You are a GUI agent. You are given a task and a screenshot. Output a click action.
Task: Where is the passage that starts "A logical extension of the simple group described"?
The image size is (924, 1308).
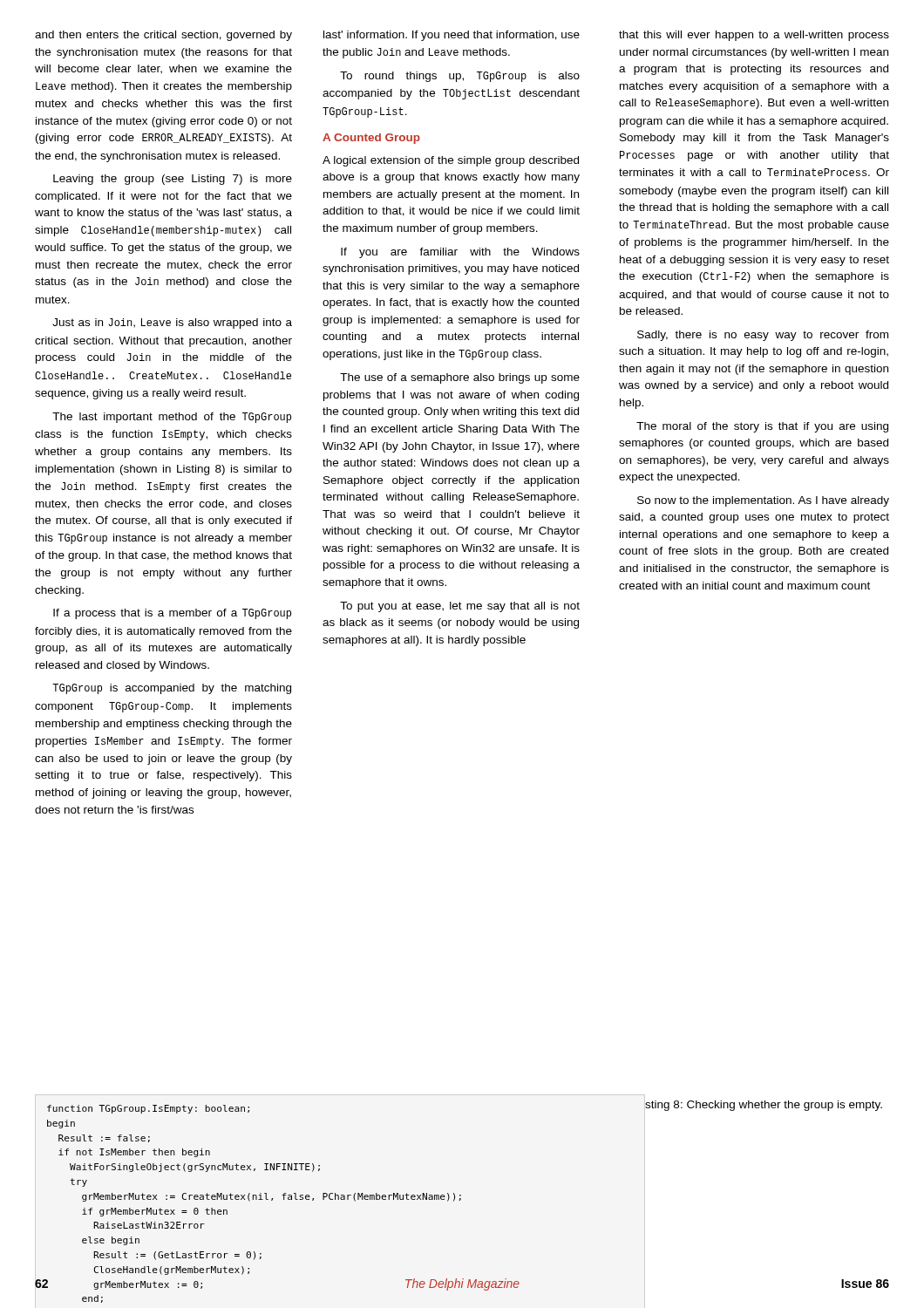pos(451,400)
